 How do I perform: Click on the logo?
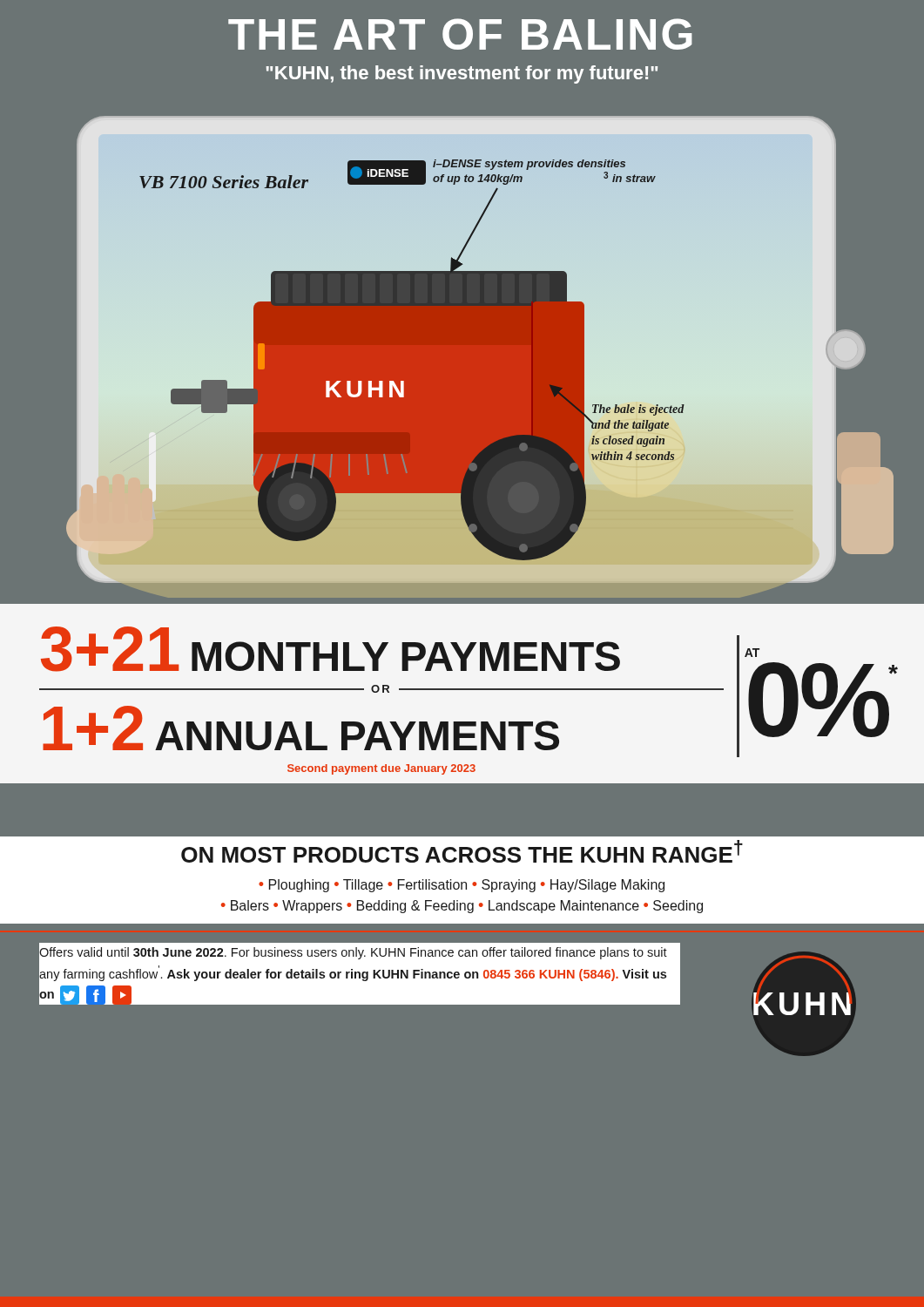pos(804,1004)
